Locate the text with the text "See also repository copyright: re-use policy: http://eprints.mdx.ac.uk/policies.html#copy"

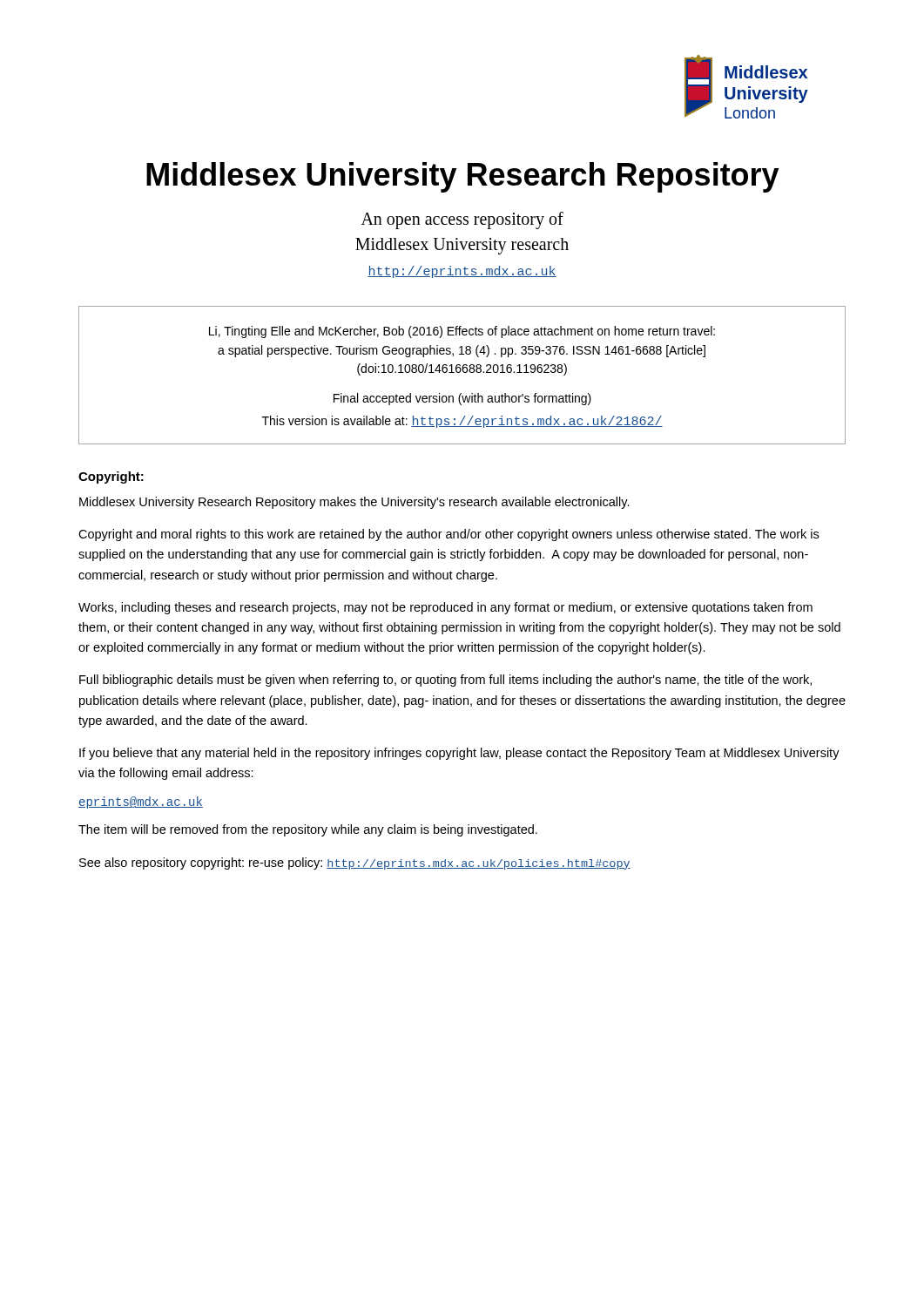354,863
